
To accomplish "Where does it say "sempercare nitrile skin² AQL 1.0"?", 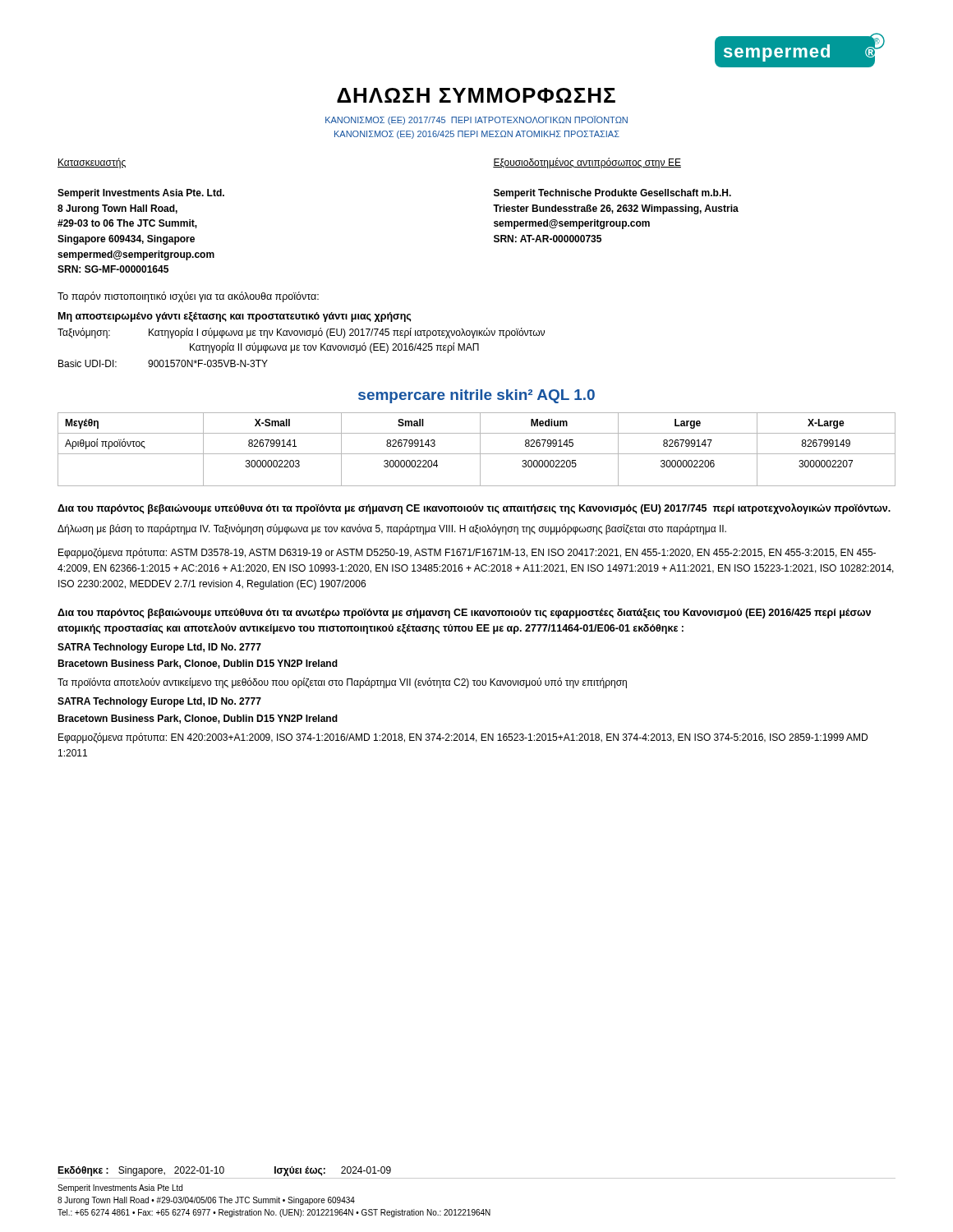I will tap(476, 394).
